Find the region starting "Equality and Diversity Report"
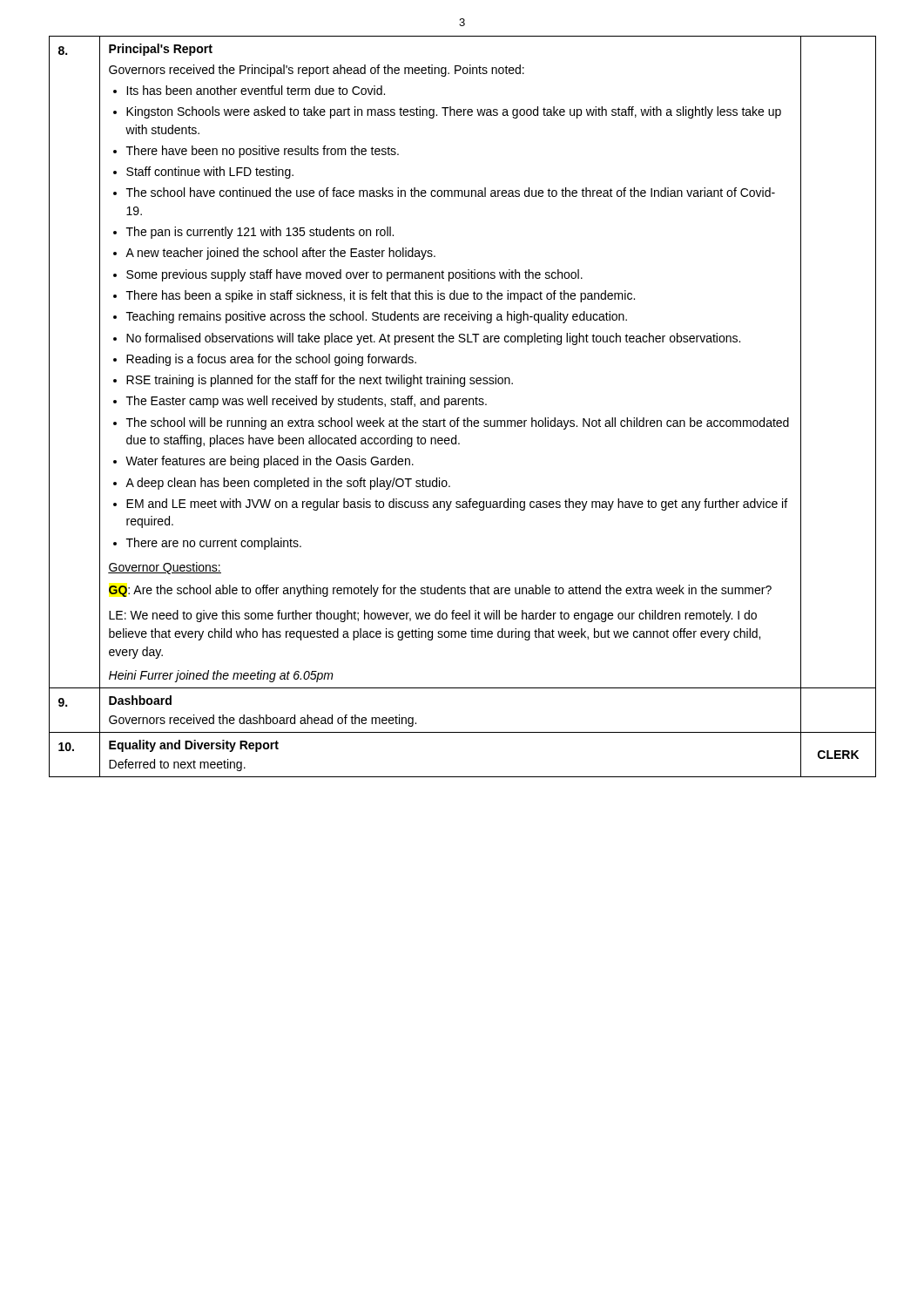 coord(194,745)
